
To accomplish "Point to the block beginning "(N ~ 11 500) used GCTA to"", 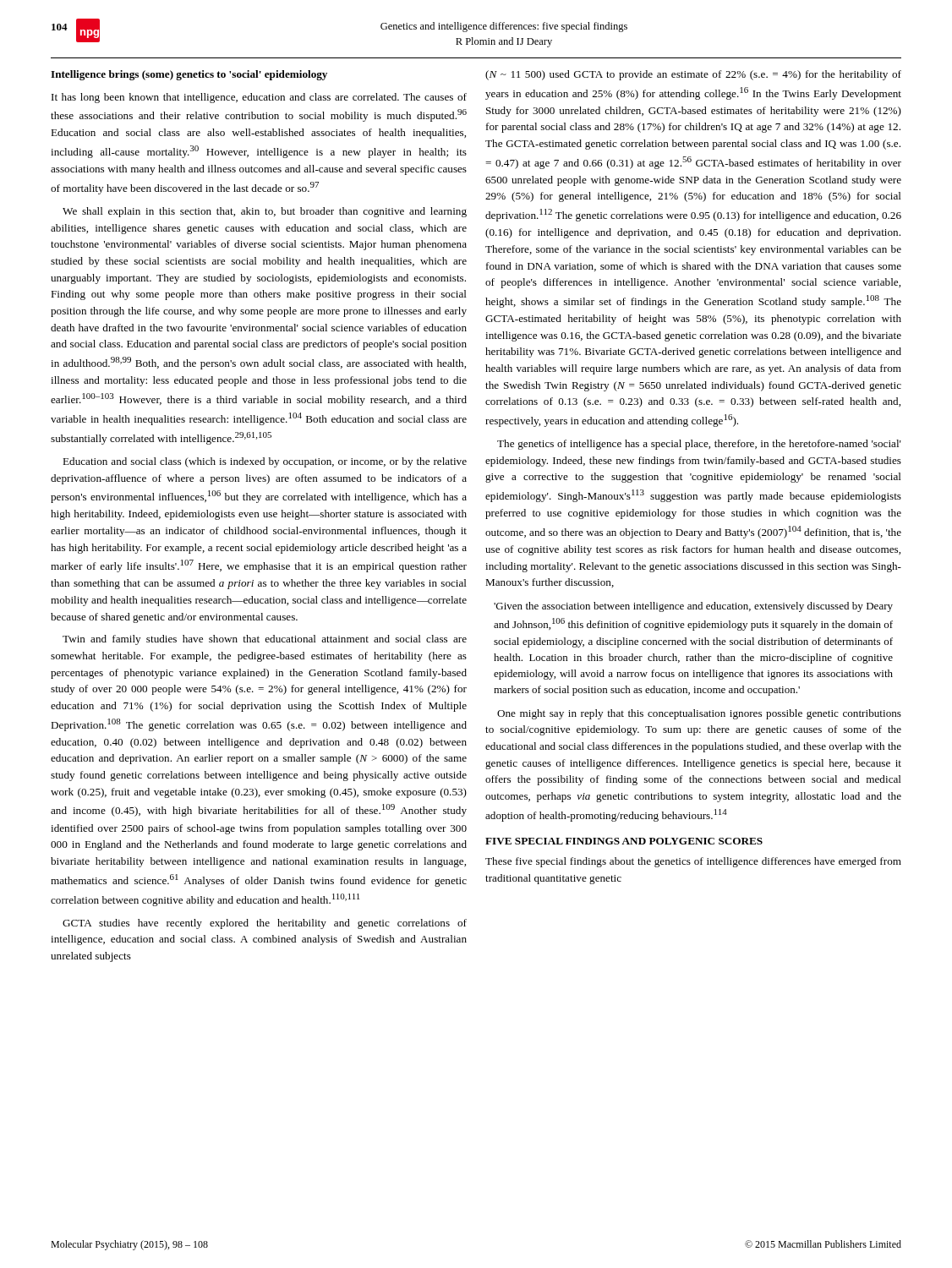I will click(x=693, y=328).
